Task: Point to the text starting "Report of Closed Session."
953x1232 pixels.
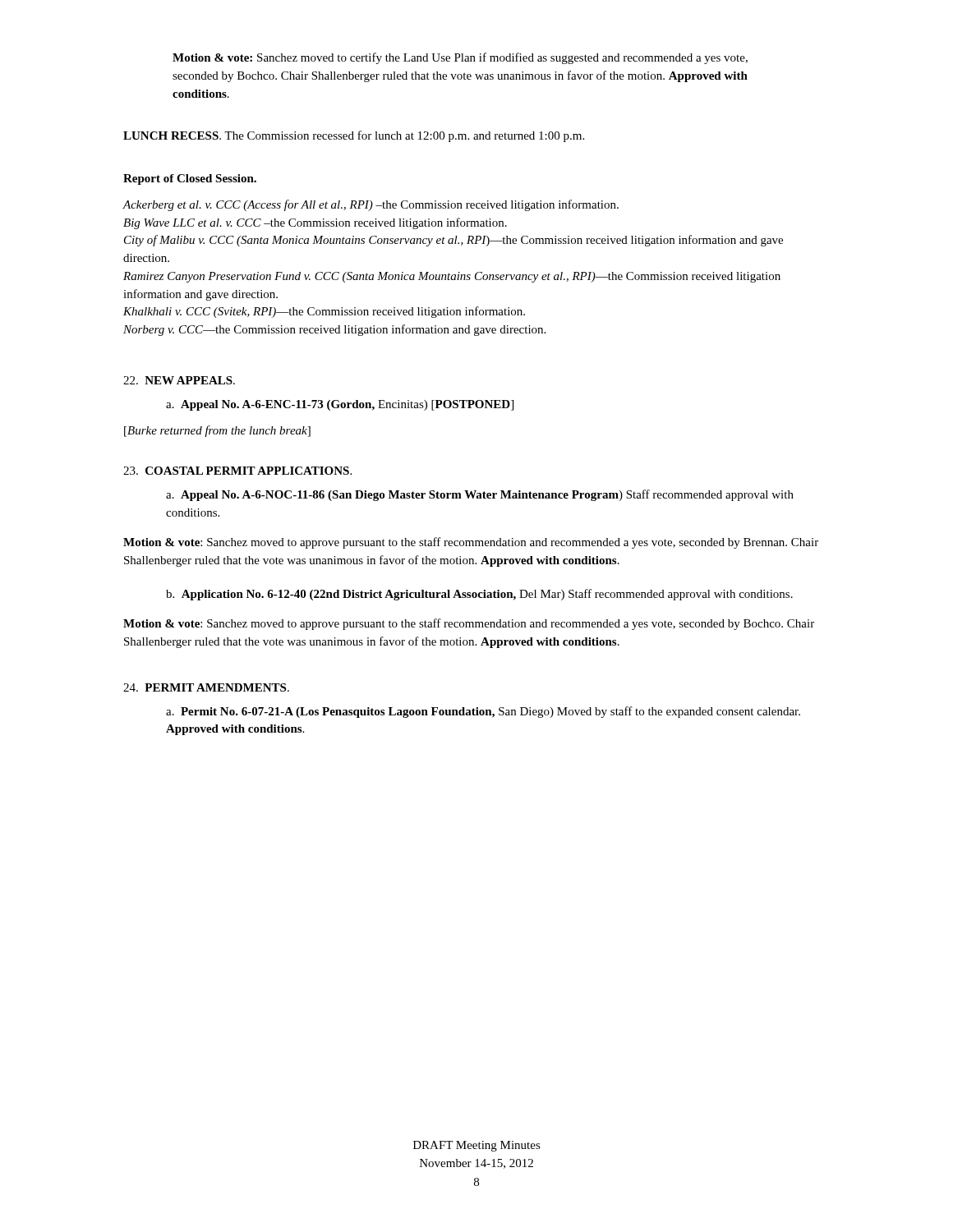Action: pyautogui.click(x=190, y=179)
